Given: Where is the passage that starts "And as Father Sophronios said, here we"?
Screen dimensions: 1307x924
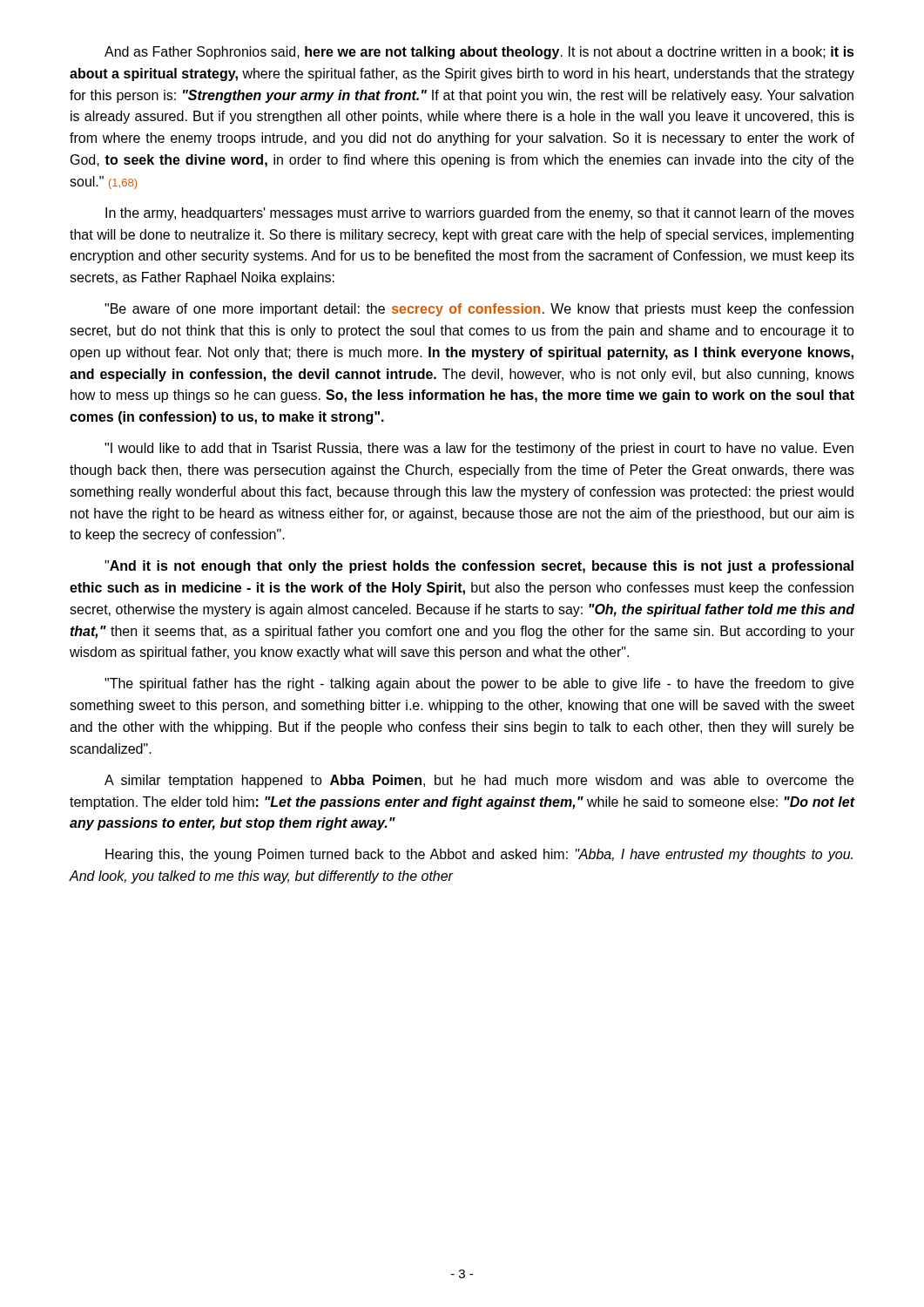Looking at the screenshot, I should (462, 117).
